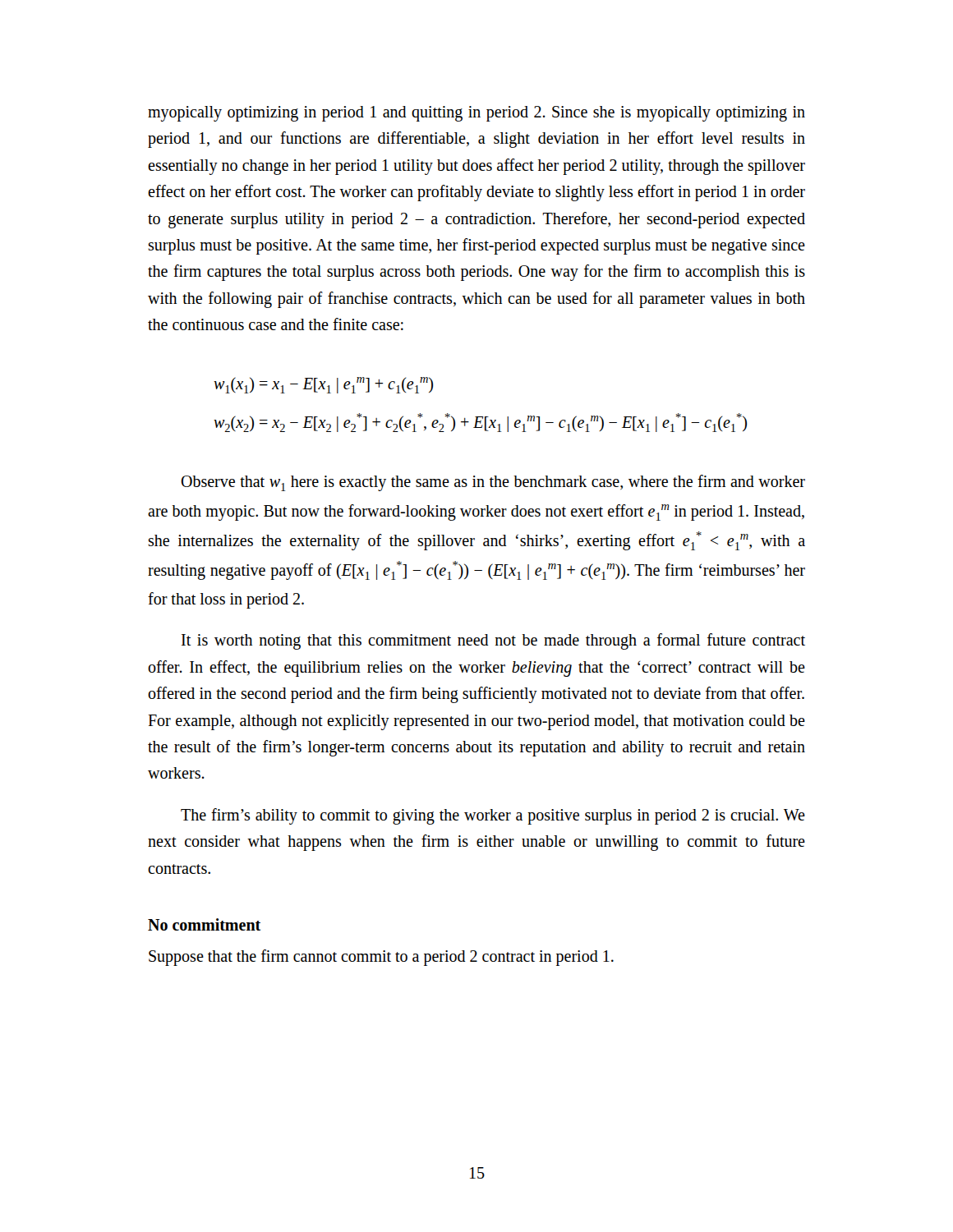The width and height of the screenshot is (953, 1232).
Task: Point to the text starting "myopically optimizing in period 1"
Action: [x=476, y=218]
